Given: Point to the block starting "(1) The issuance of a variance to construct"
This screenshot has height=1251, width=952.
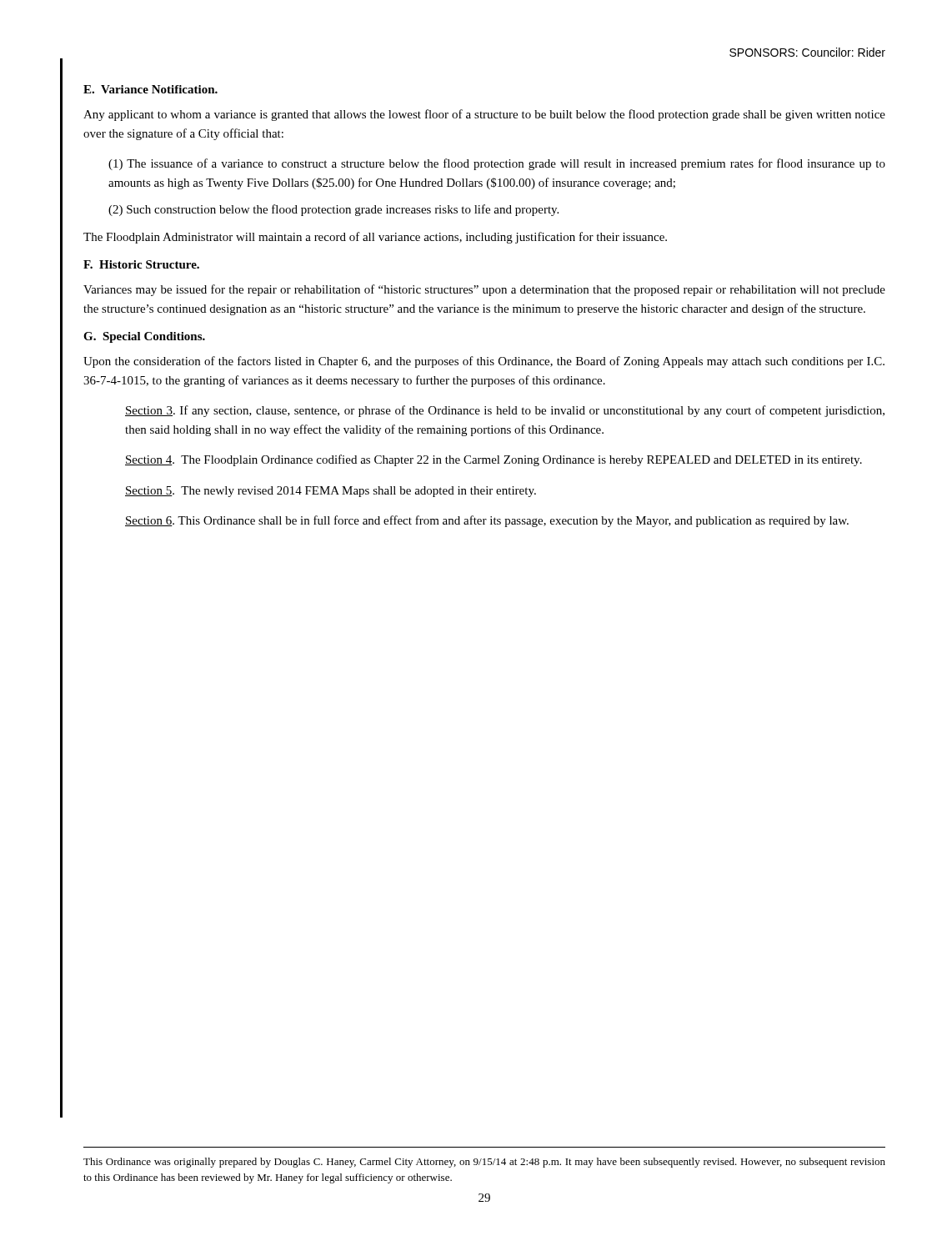Looking at the screenshot, I should [497, 173].
